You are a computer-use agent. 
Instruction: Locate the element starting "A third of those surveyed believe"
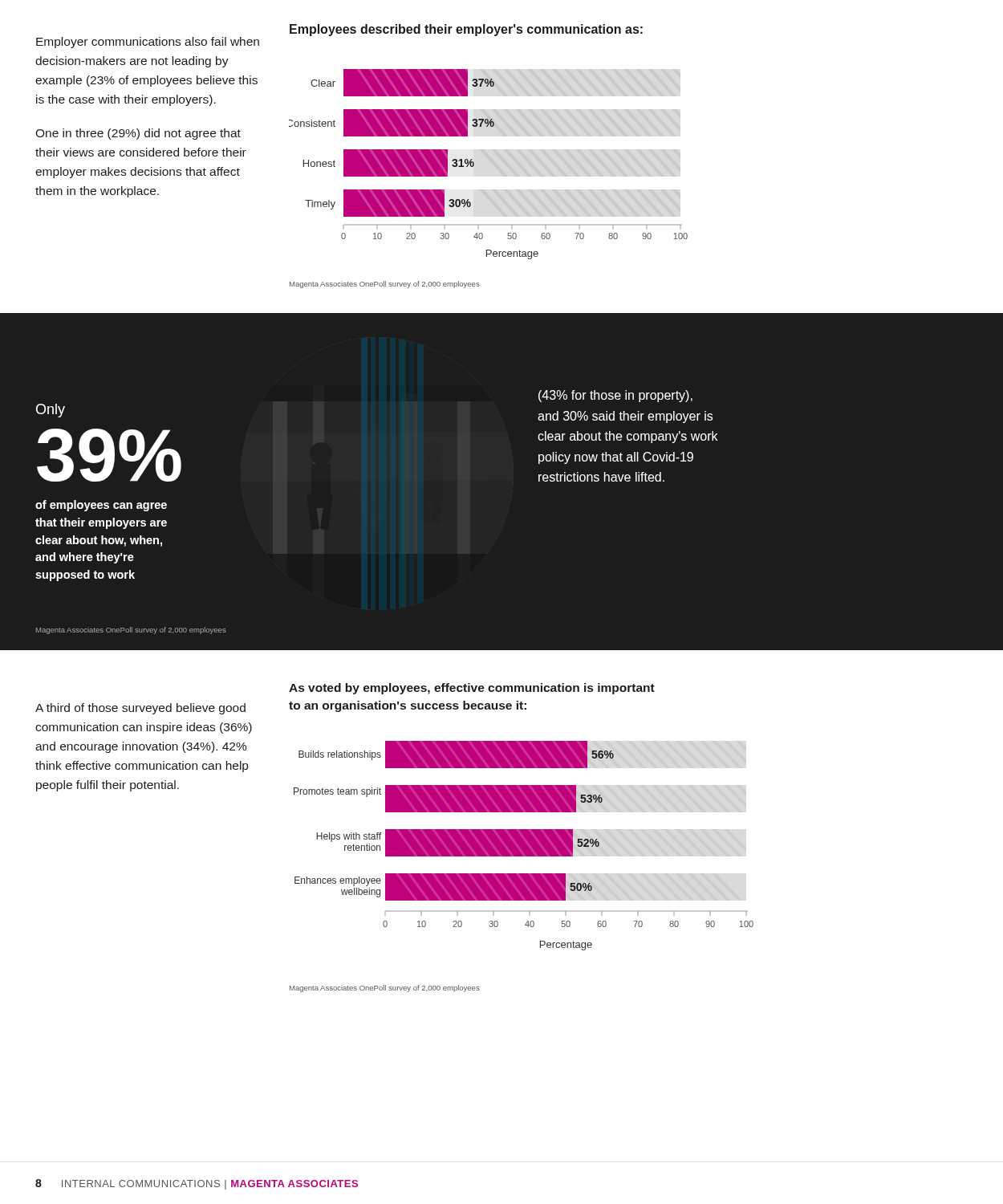click(152, 747)
